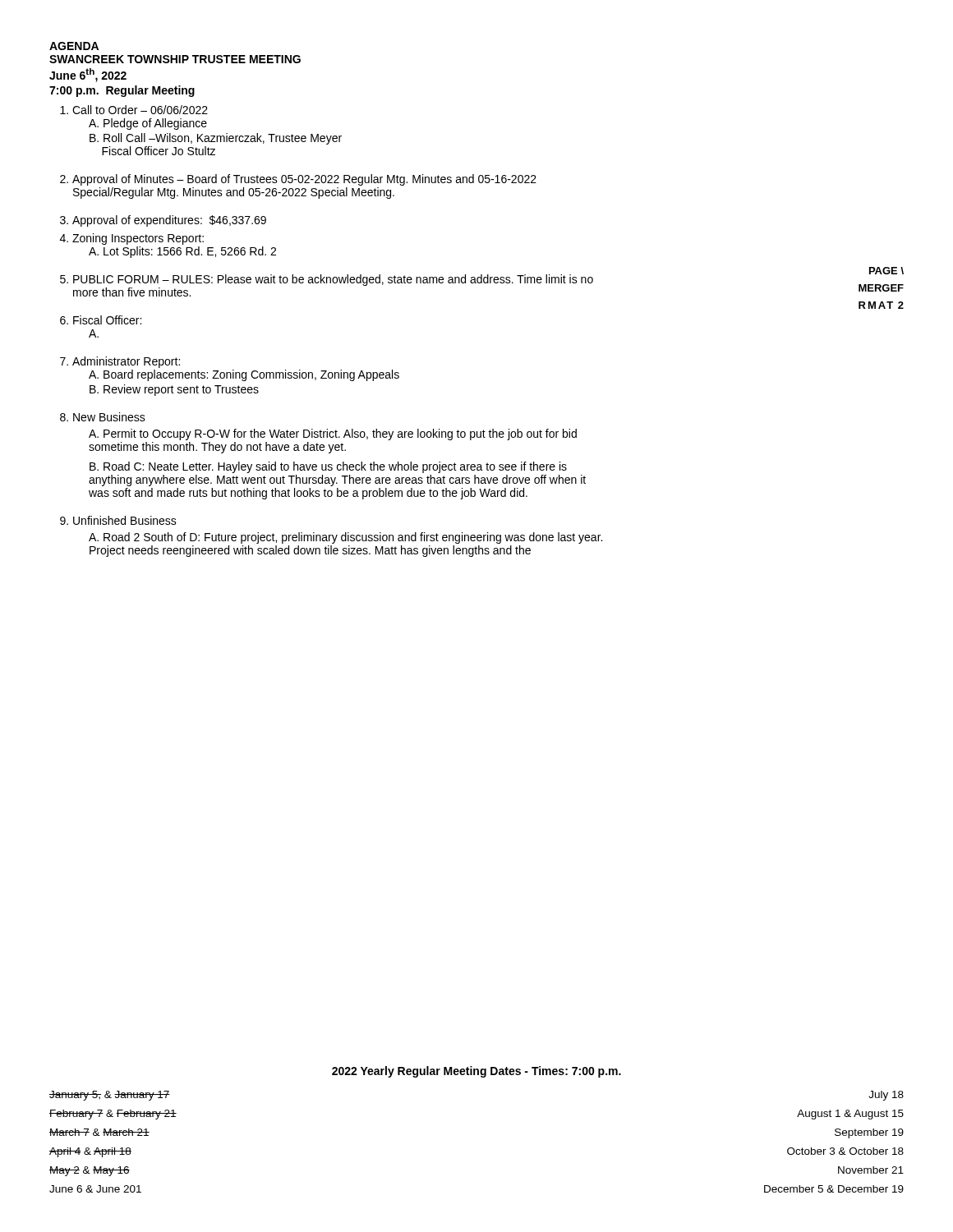Find the text block starting "PUBLIC FORUM – RULES: Please wait to"

click(329, 286)
